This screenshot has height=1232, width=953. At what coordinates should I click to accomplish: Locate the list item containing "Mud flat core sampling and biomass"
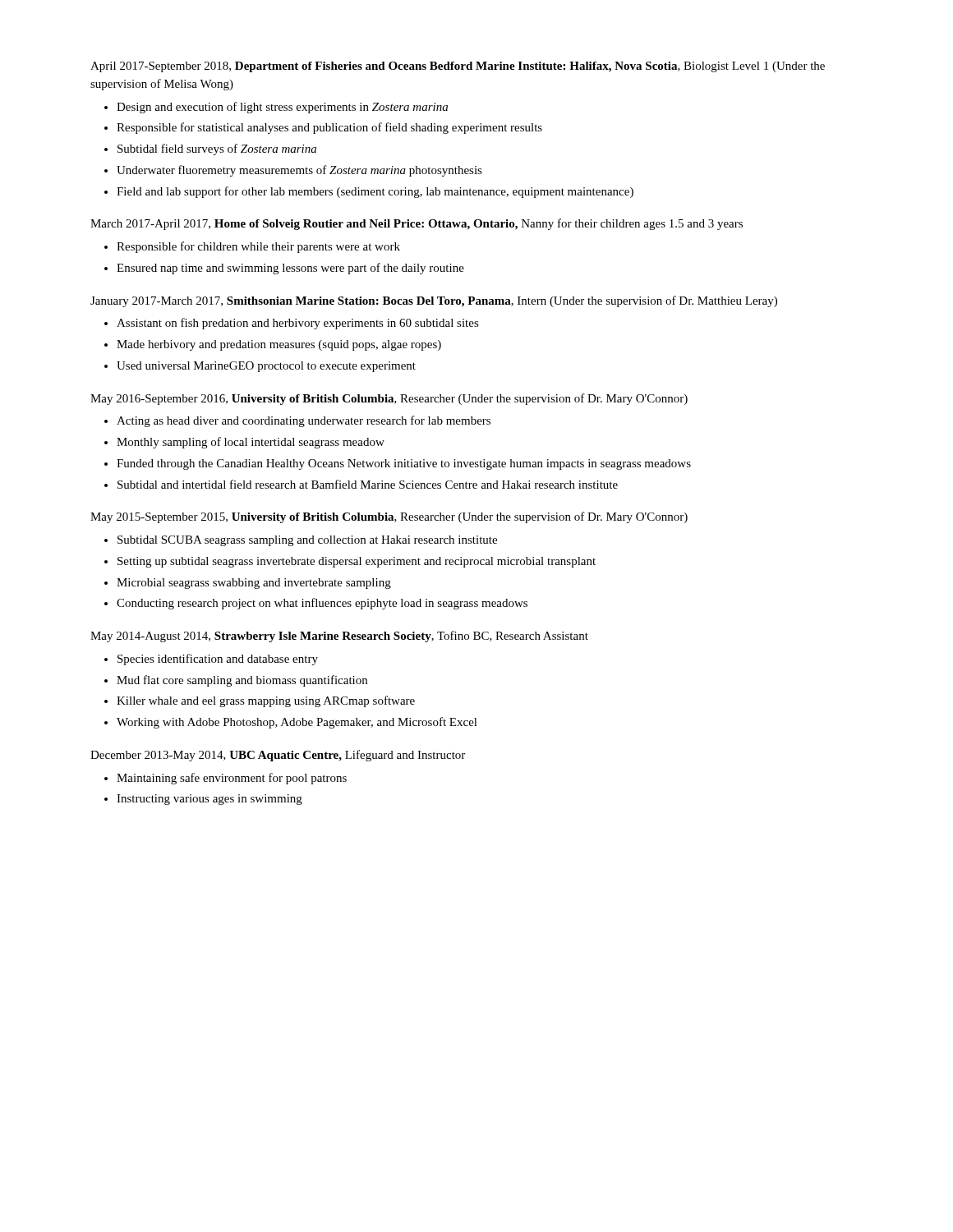pyautogui.click(x=242, y=680)
